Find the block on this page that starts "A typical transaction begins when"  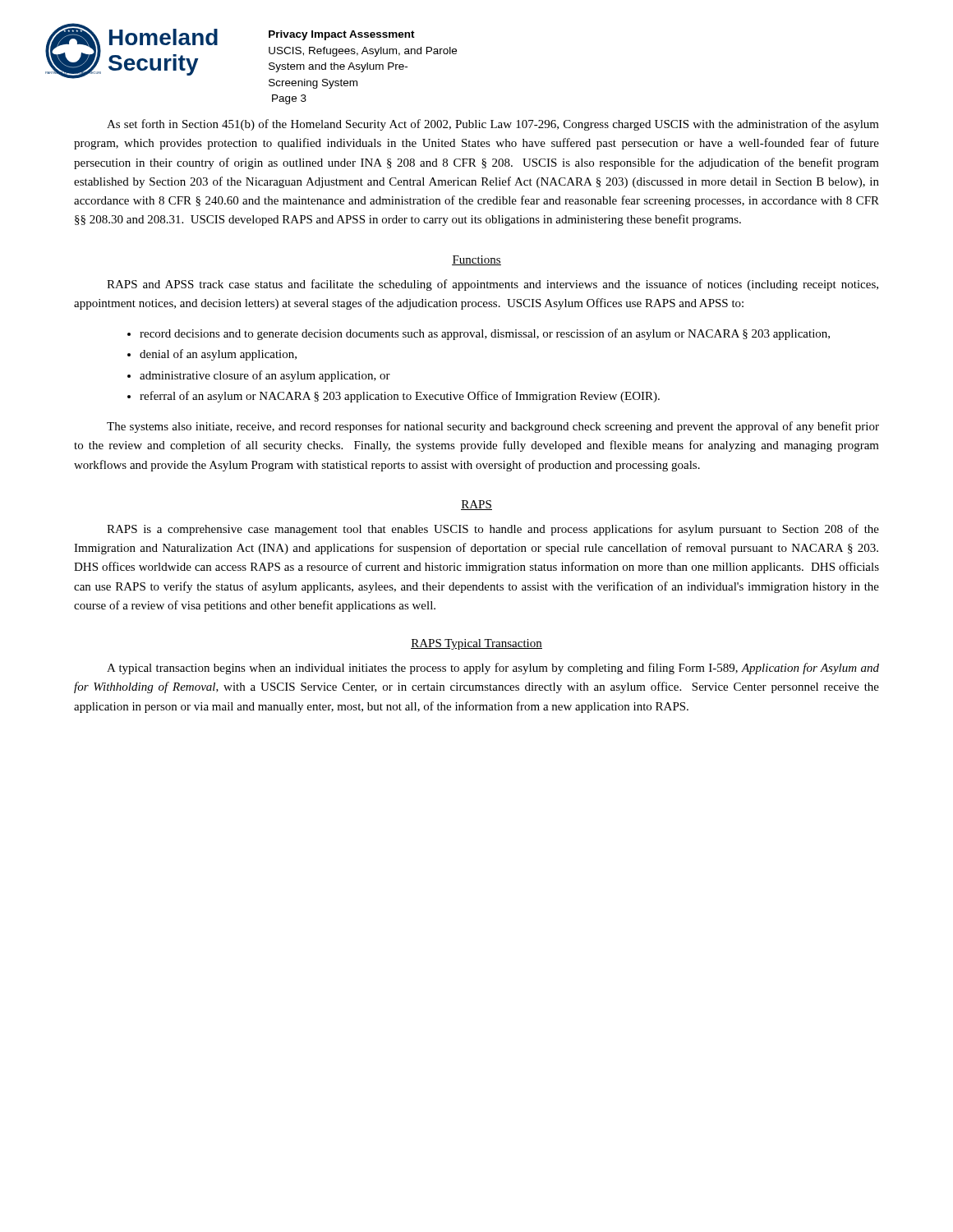tap(476, 687)
